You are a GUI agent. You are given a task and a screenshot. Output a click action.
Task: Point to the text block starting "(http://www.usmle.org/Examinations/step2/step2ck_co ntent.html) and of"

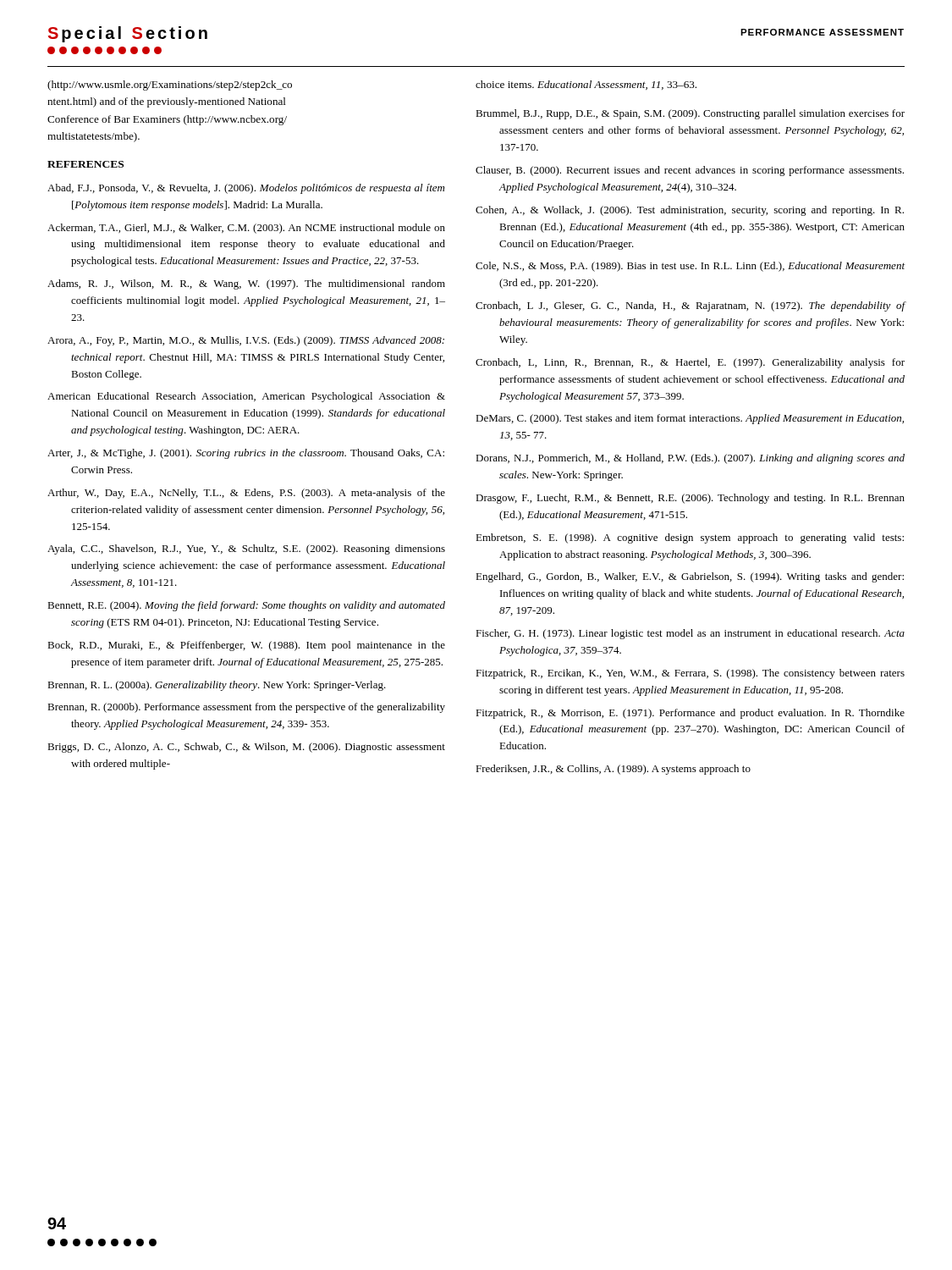point(170,110)
